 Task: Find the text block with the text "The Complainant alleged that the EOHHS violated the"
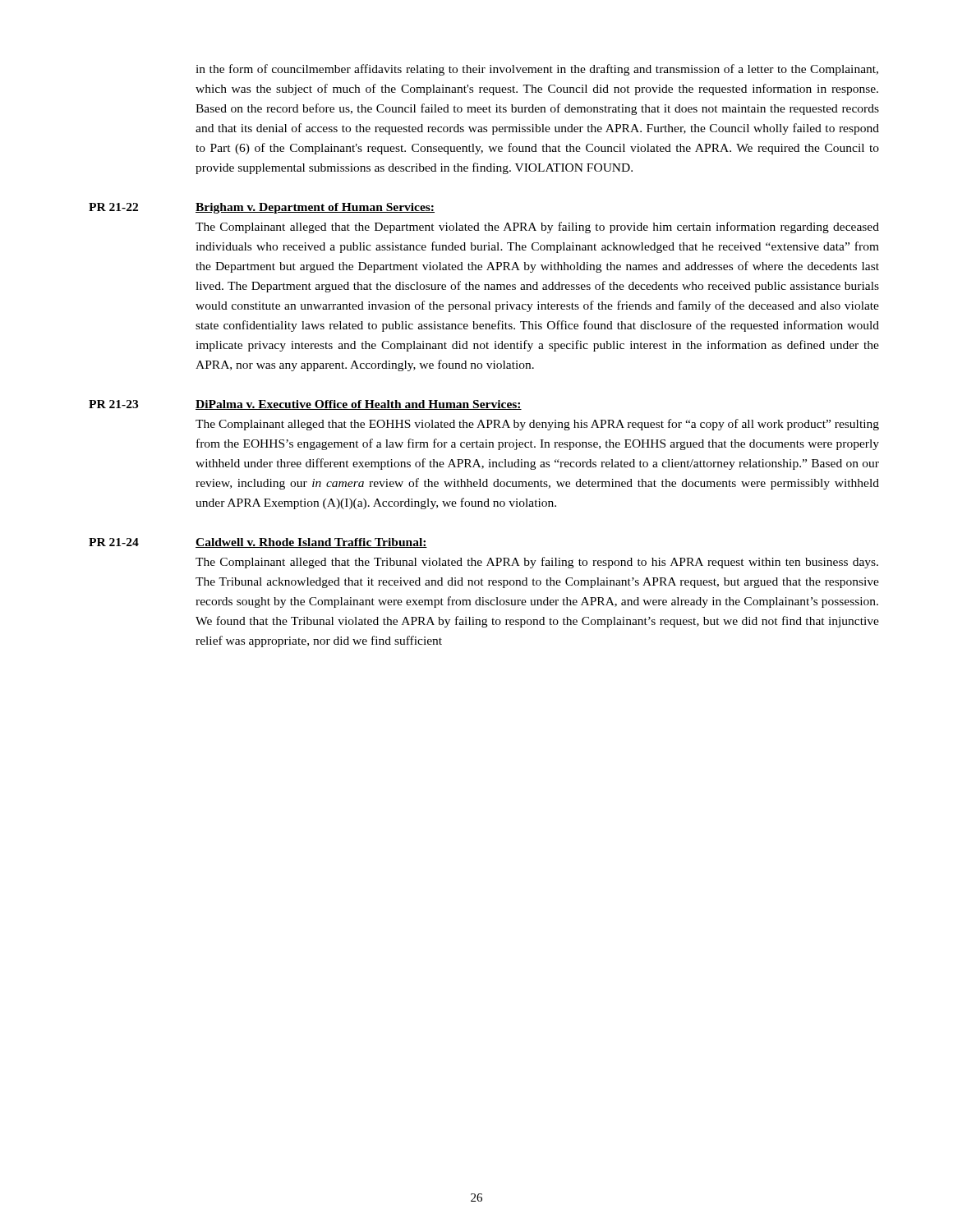[x=537, y=463]
